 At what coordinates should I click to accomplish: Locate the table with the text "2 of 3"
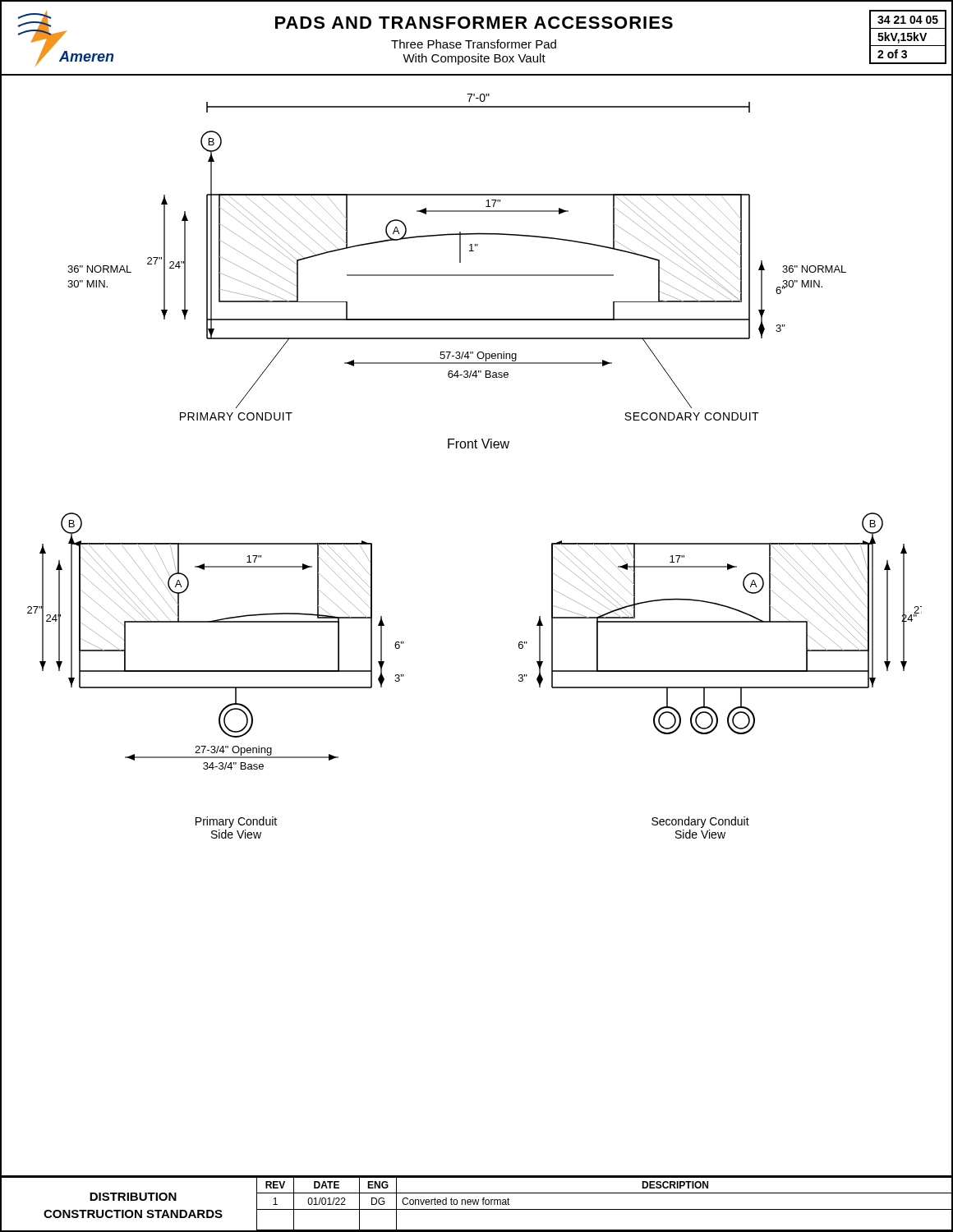point(908,37)
